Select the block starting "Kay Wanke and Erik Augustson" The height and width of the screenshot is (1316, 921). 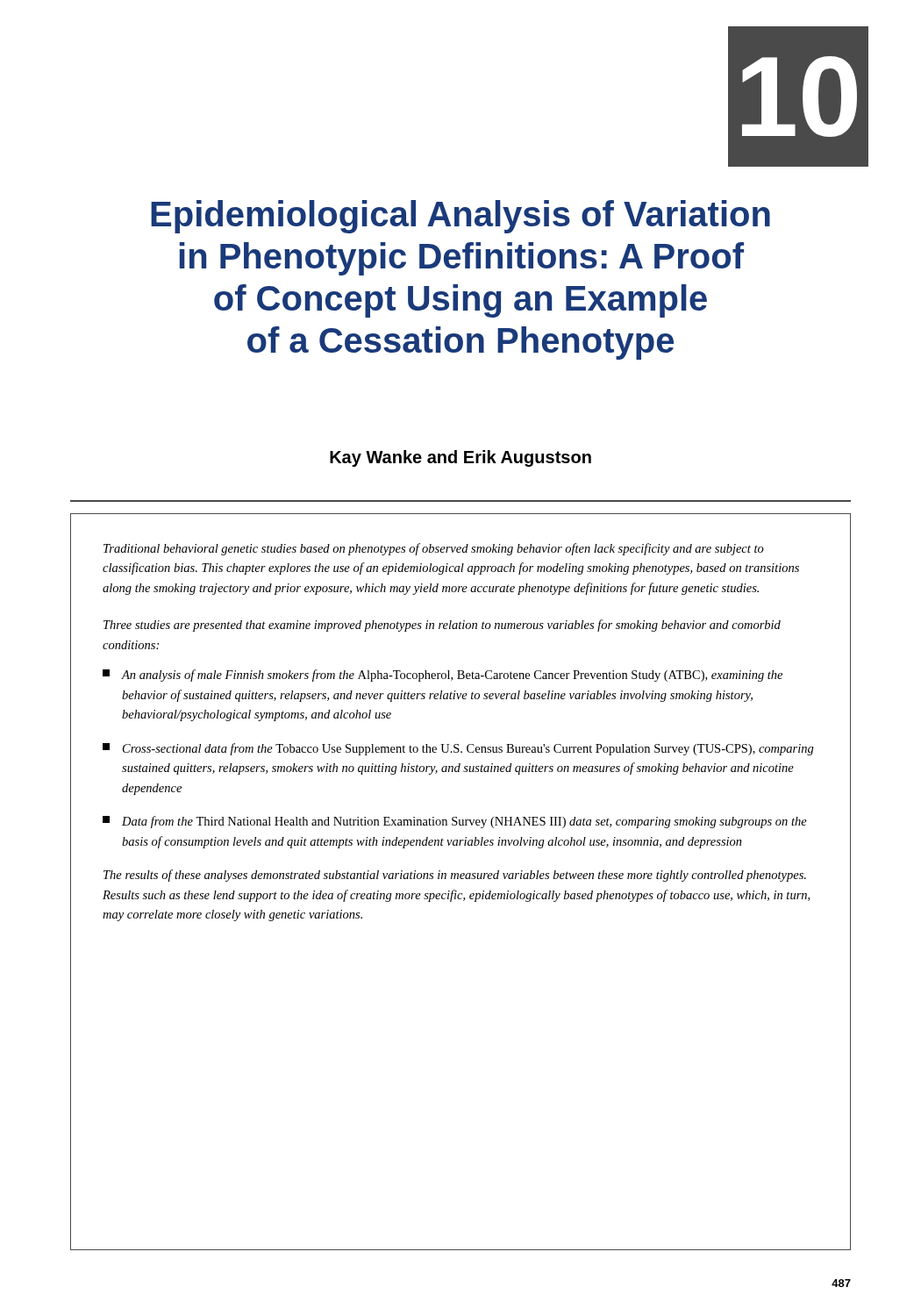point(460,458)
